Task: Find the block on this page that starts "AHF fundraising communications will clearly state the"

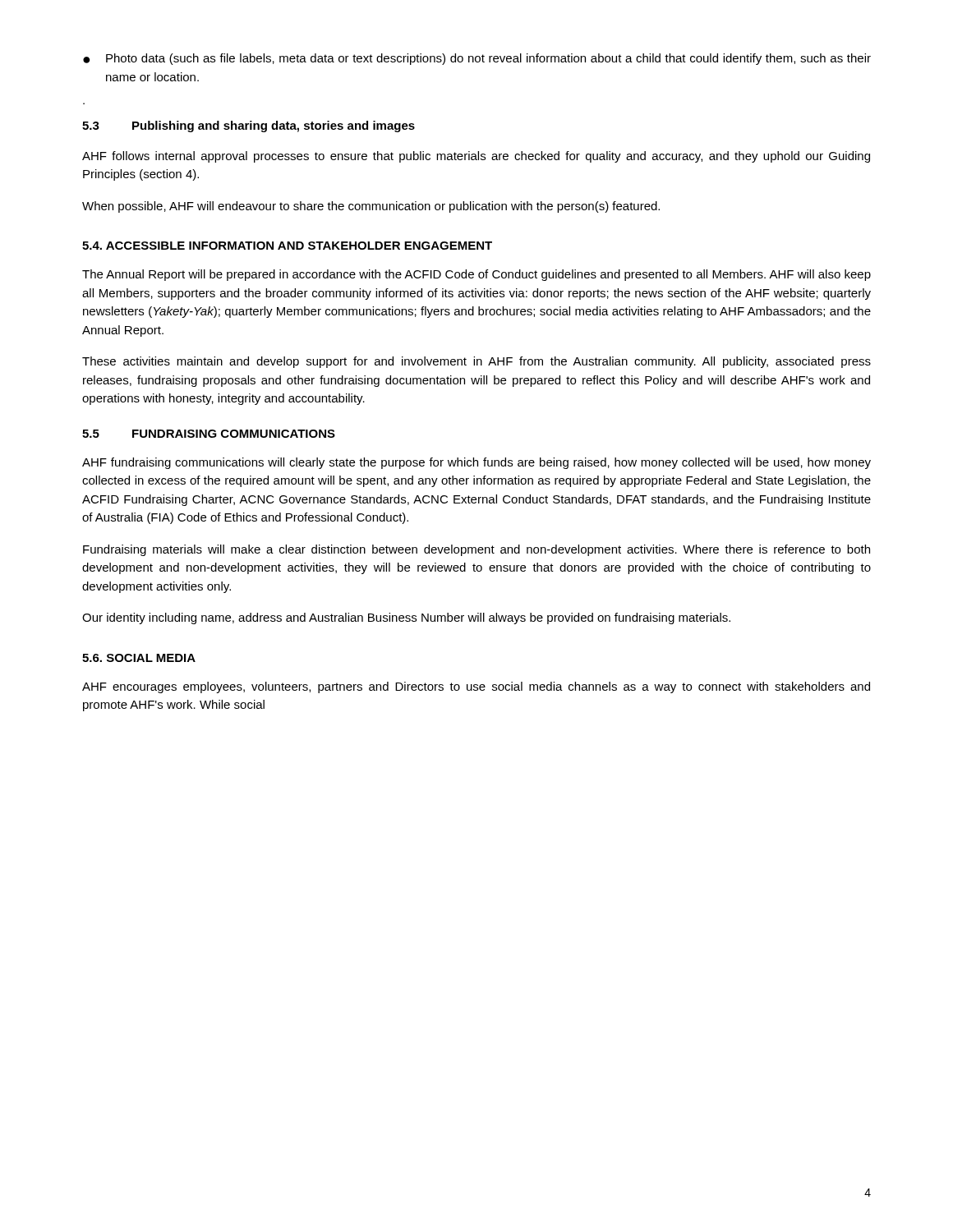Action: pyautogui.click(x=476, y=490)
